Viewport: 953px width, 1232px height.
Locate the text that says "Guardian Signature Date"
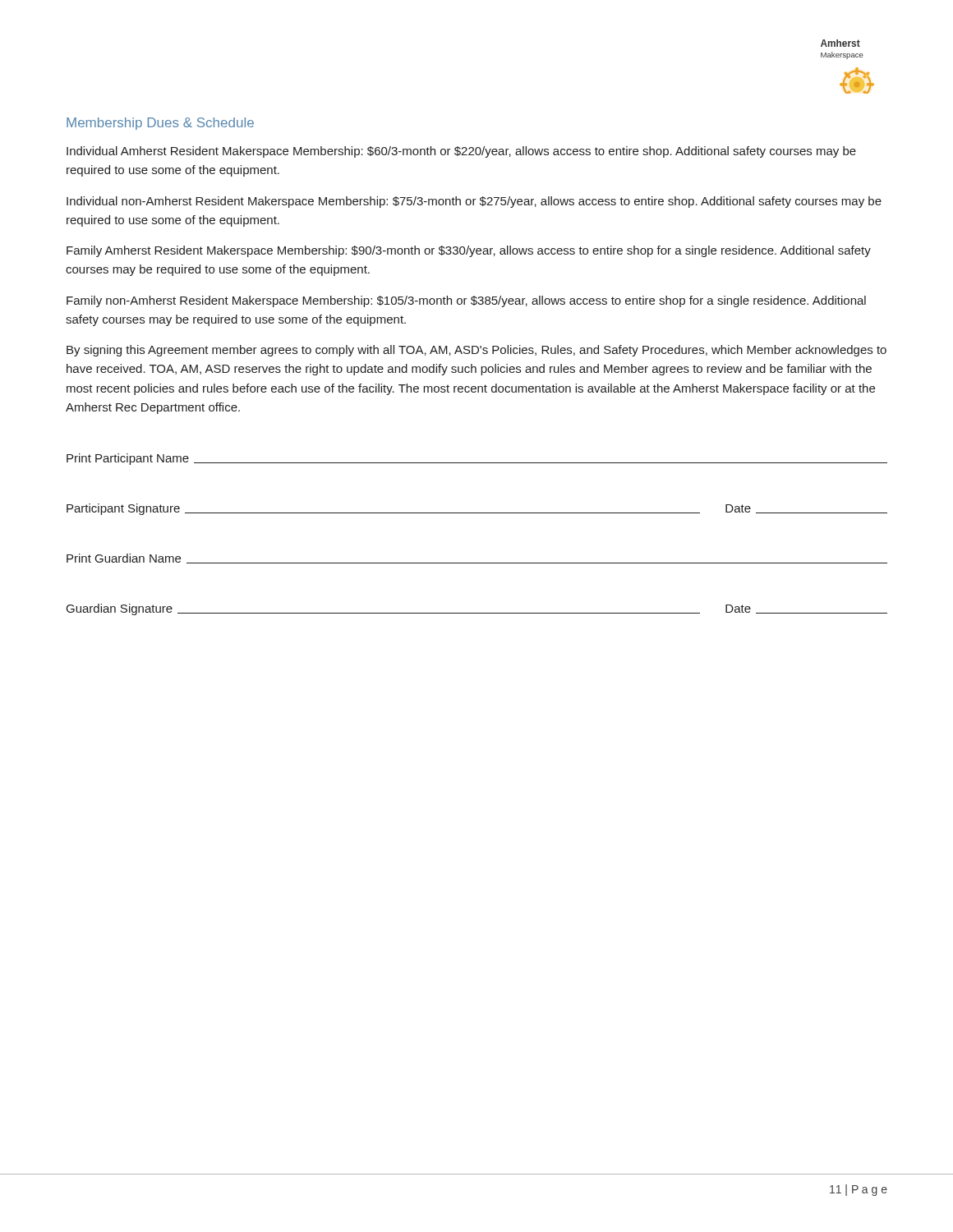(x=476, y=608)
